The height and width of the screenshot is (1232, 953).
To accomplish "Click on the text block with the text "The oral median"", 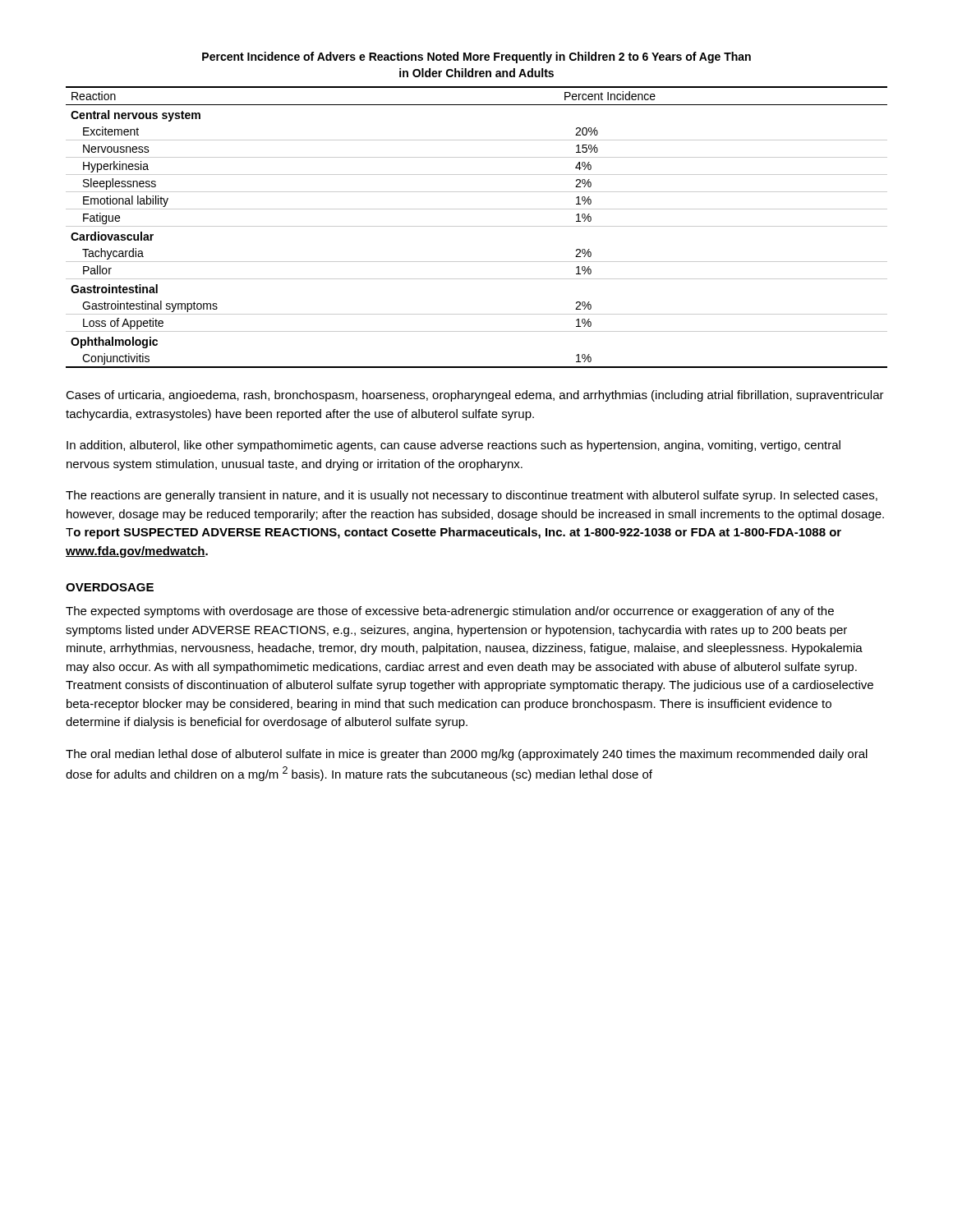I will 467,764.
